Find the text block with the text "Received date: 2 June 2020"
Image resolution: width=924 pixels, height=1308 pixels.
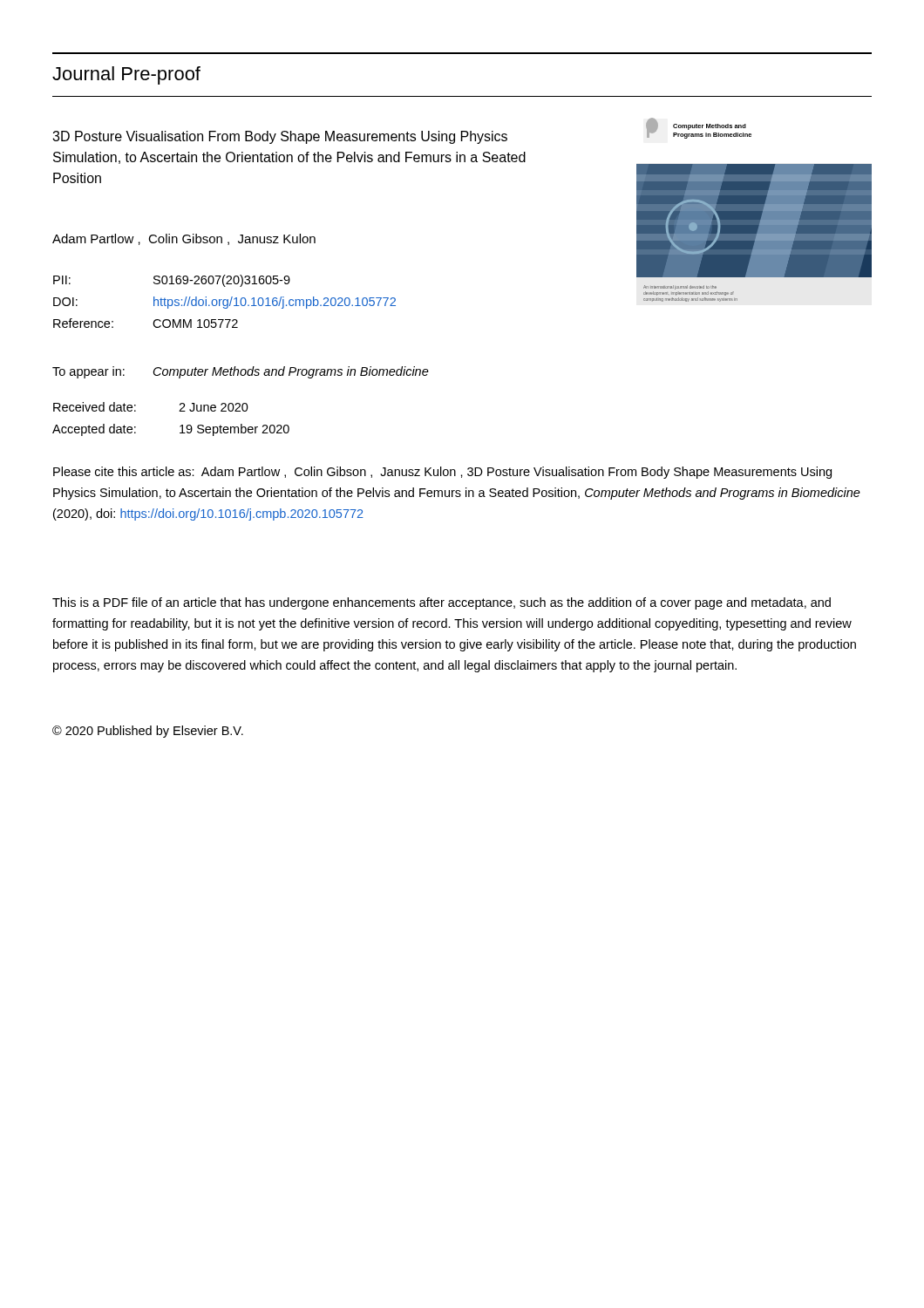tap(95, 408)
